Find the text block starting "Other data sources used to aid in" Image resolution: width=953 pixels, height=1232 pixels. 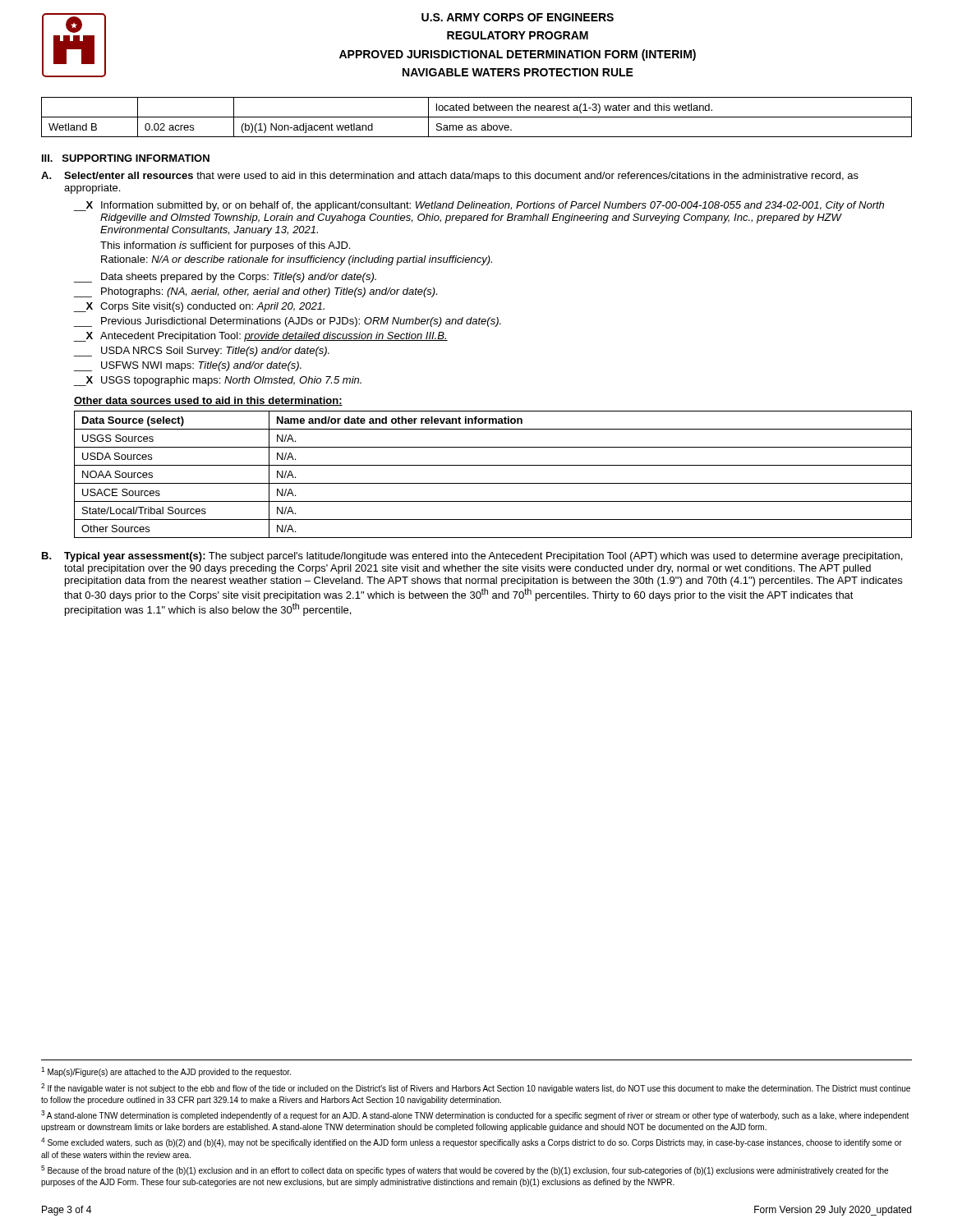point(208,400)
